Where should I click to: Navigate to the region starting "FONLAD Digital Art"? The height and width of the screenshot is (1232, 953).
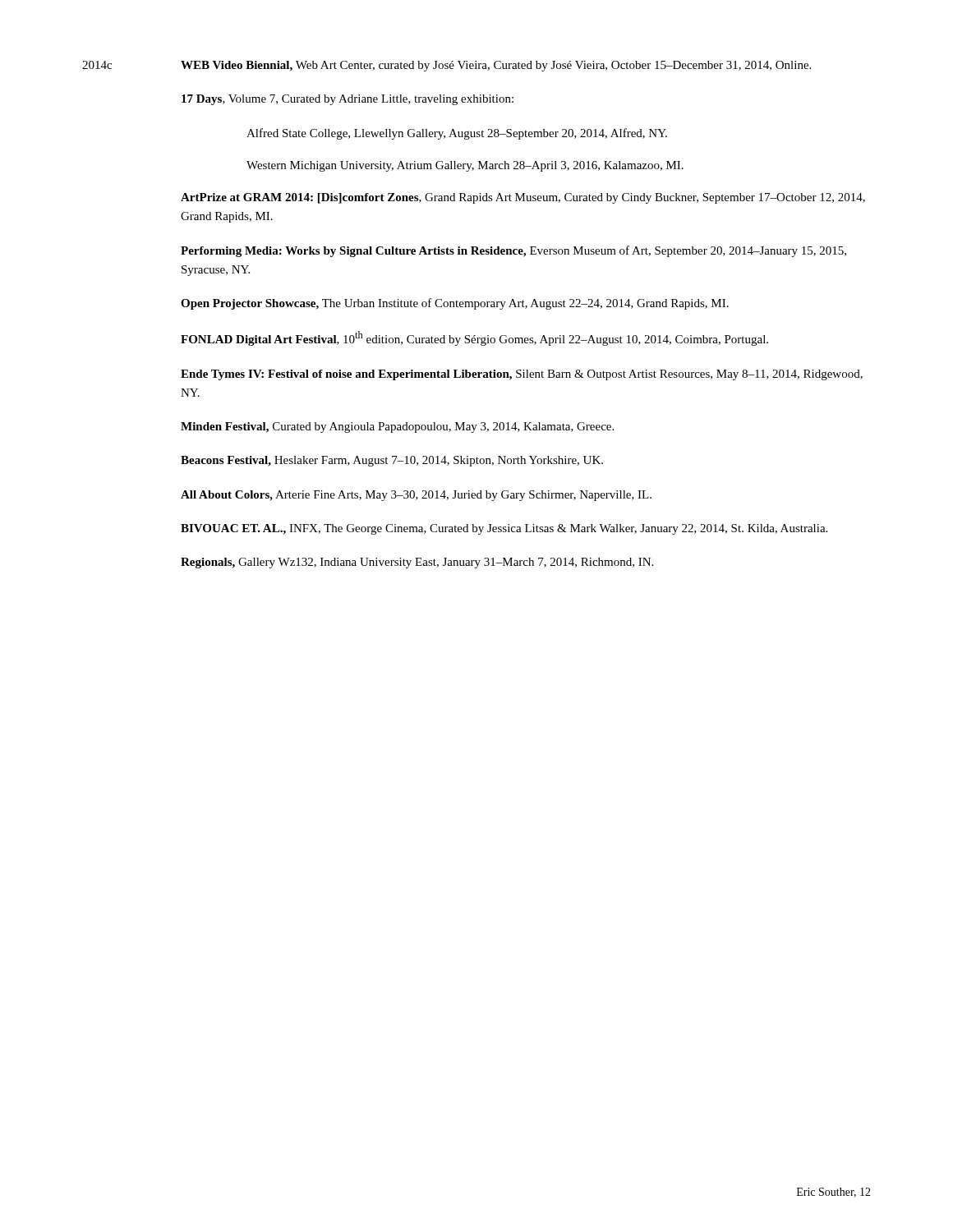pos(475,338)
